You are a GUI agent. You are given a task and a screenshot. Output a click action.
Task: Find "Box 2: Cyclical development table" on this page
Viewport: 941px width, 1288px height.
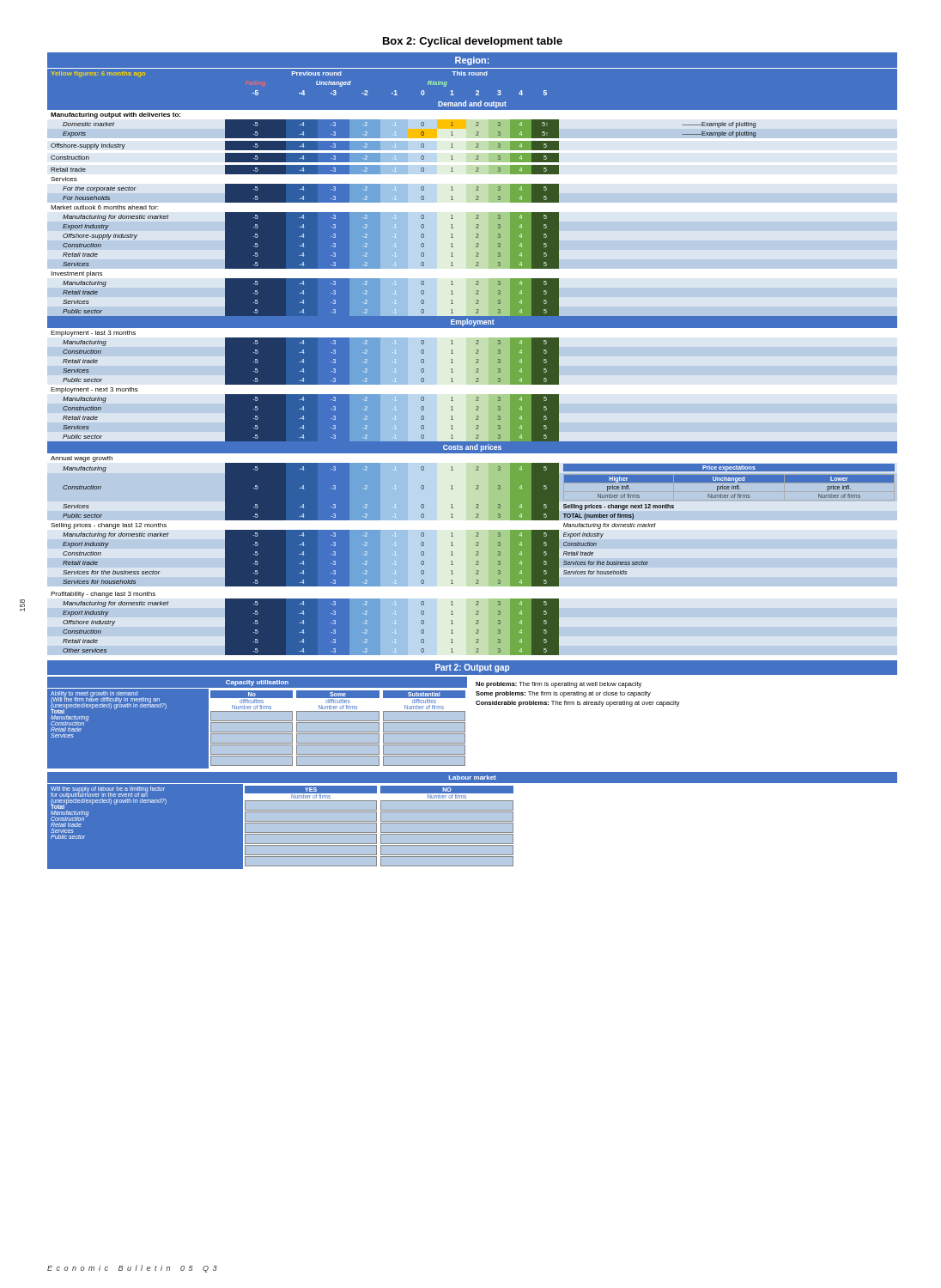click(472, 41)
